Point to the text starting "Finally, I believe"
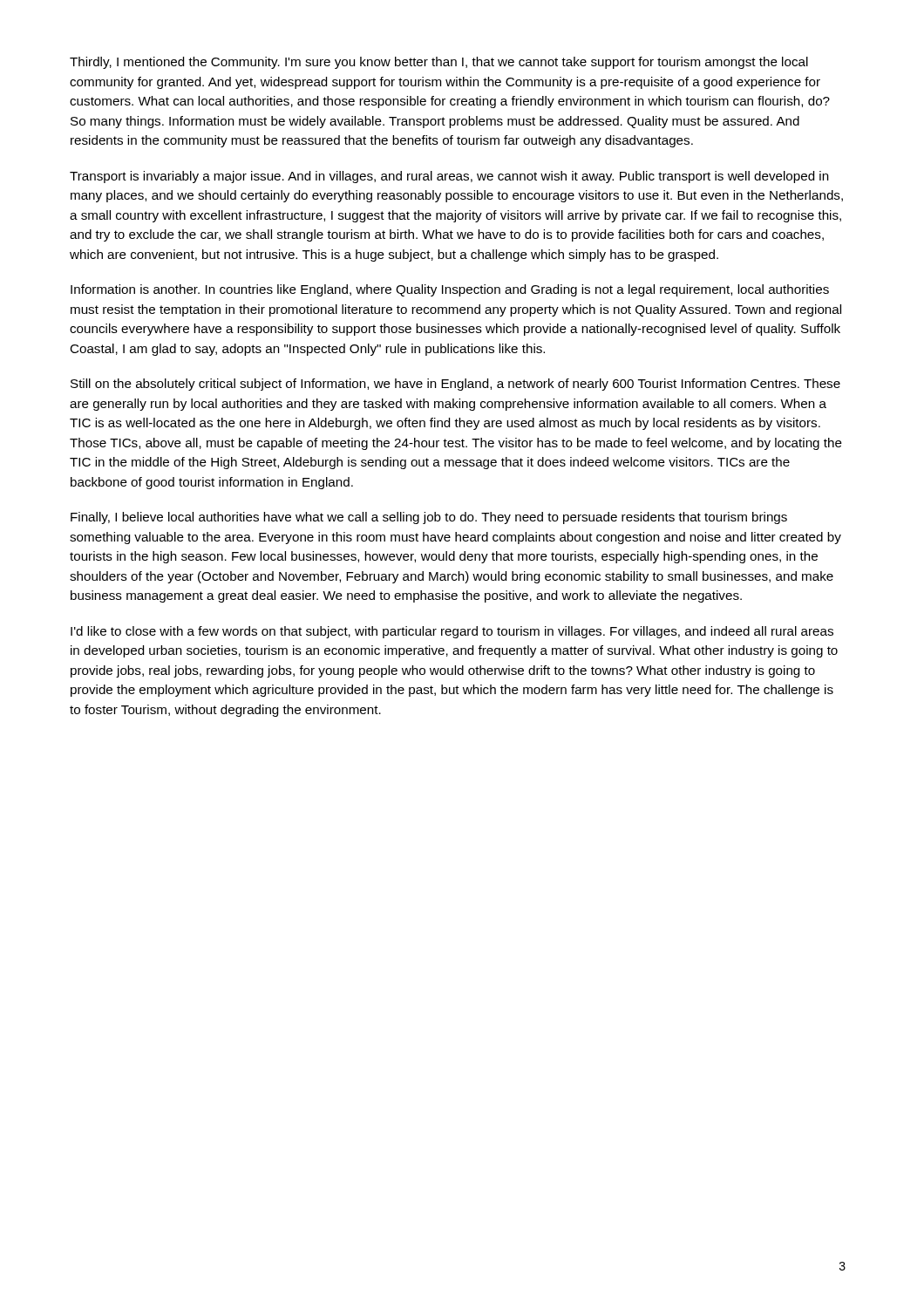 [455, 556]
